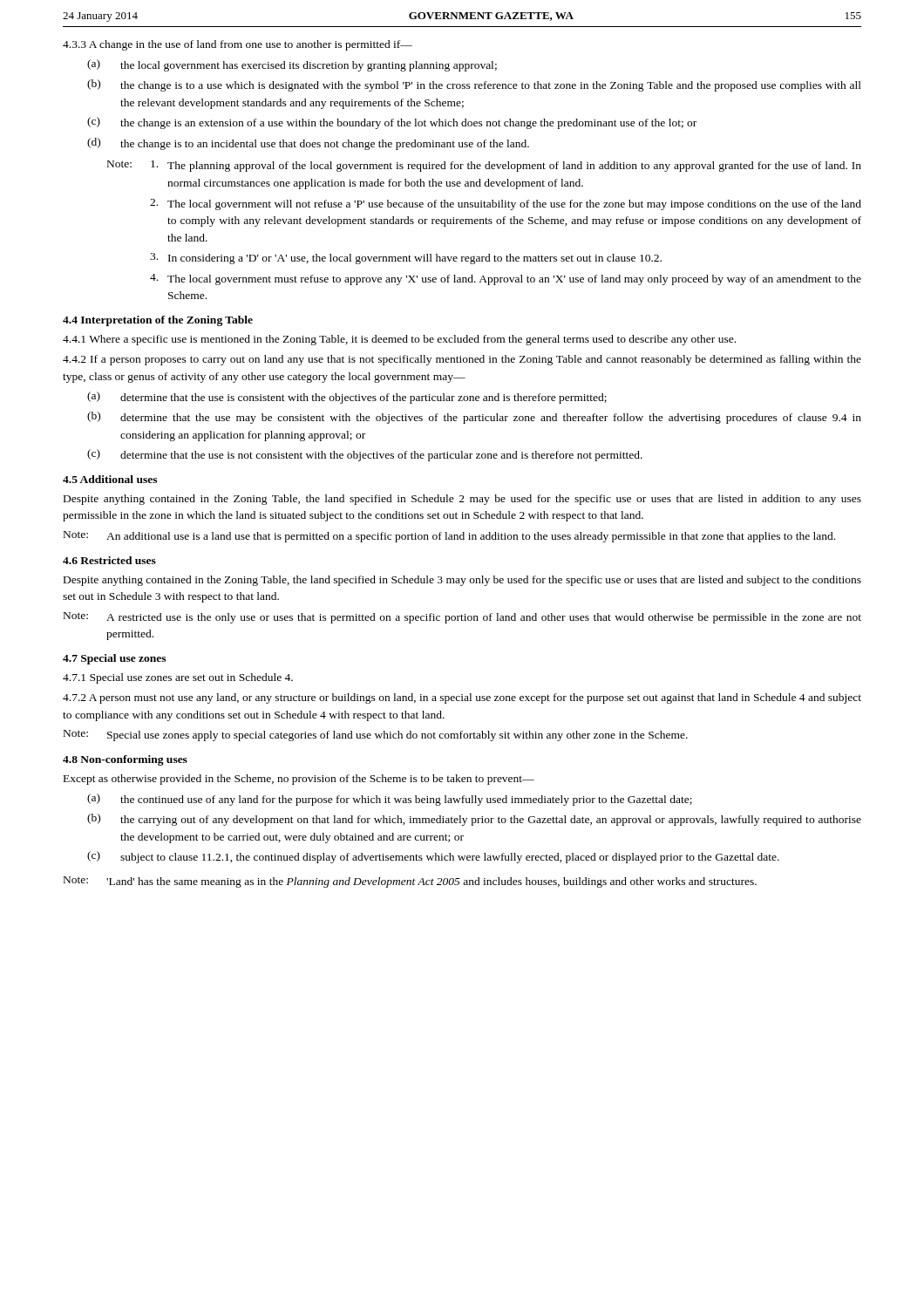Point to the element starting "(c) the change is an extension"
The image size is (924, 1308).
462,123
